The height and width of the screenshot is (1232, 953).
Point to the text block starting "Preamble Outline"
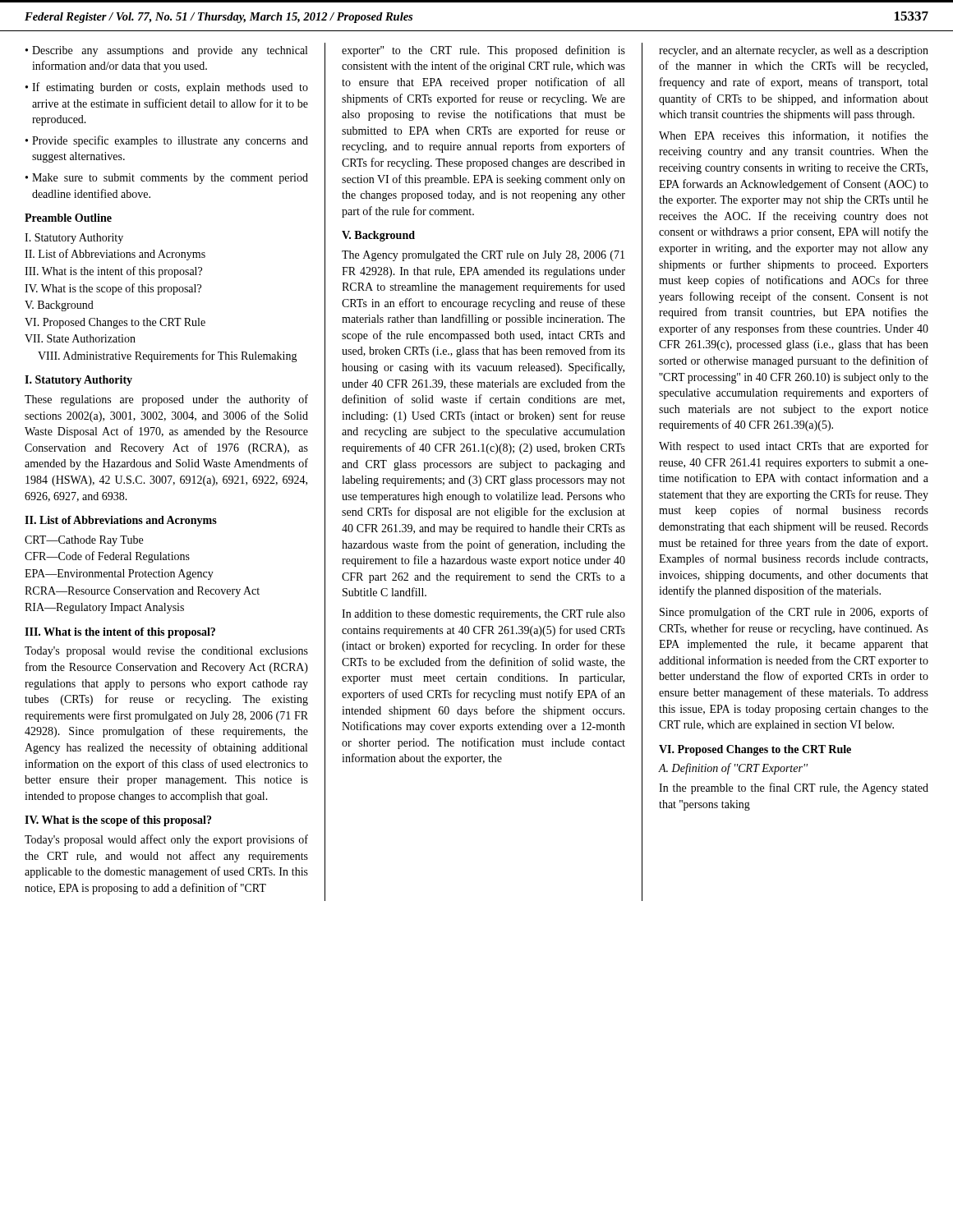click(68, 218)
